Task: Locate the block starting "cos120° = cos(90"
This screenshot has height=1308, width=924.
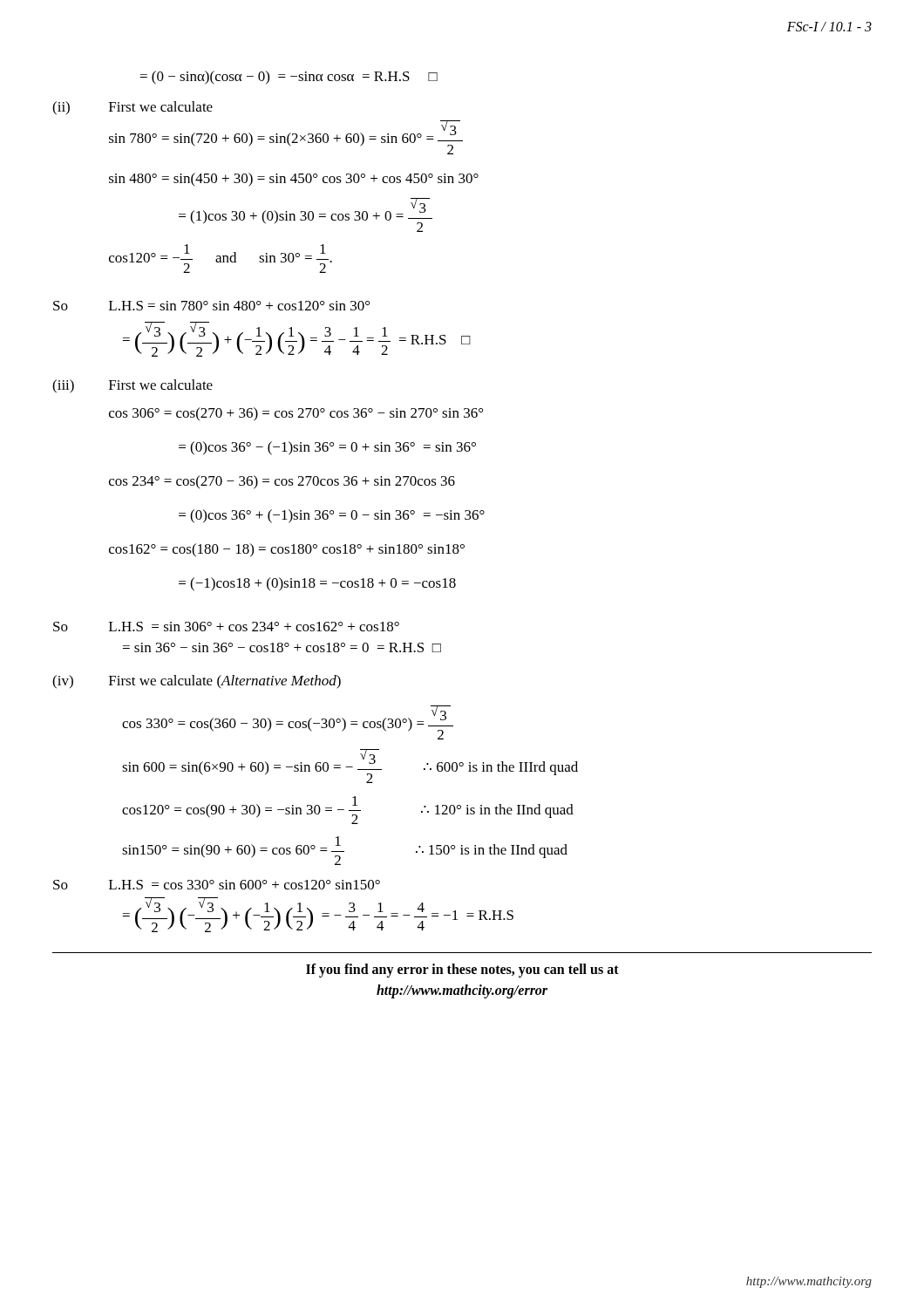Action: (348, 811)
